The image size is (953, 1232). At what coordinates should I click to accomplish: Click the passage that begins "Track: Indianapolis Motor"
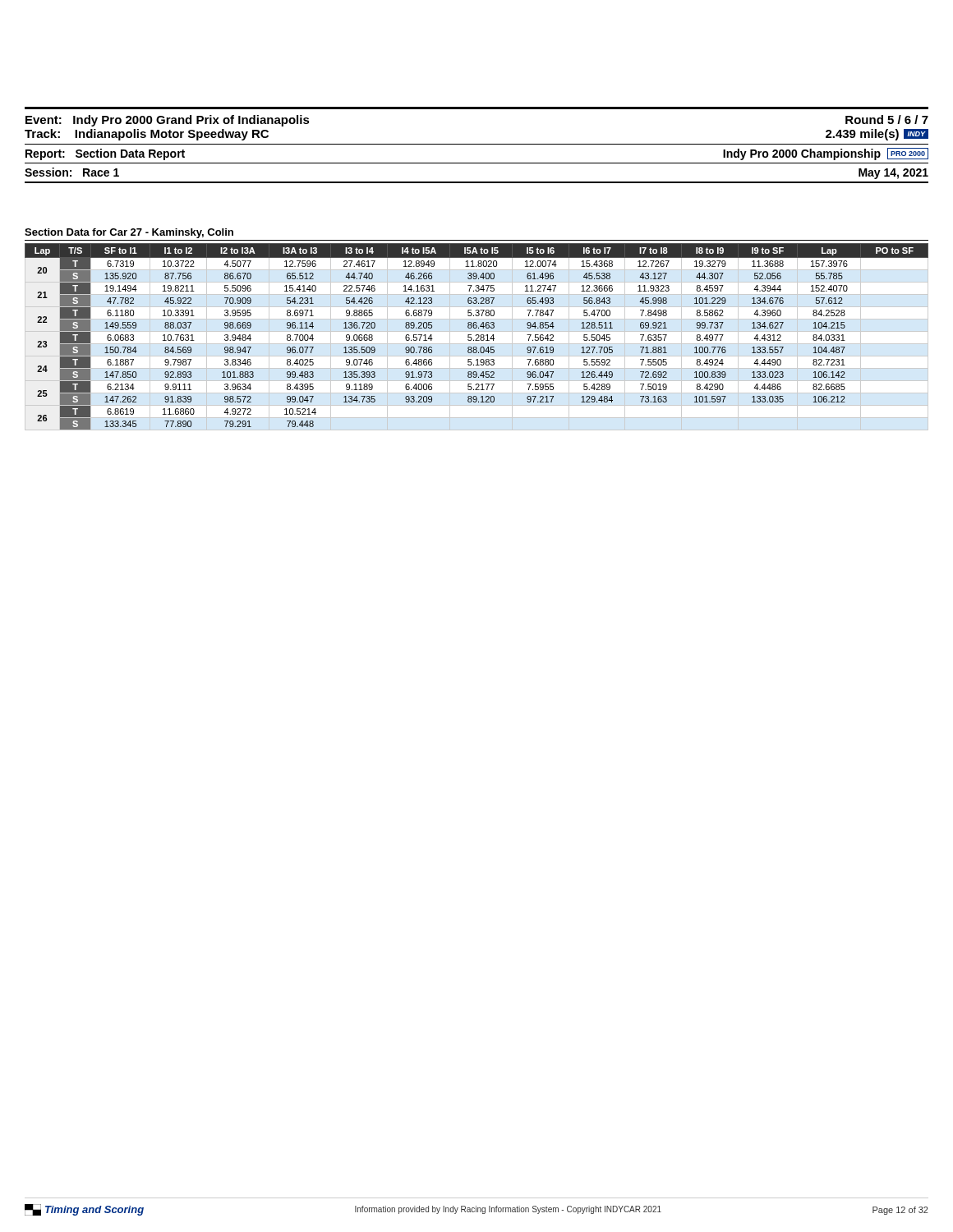pos(147,133)
